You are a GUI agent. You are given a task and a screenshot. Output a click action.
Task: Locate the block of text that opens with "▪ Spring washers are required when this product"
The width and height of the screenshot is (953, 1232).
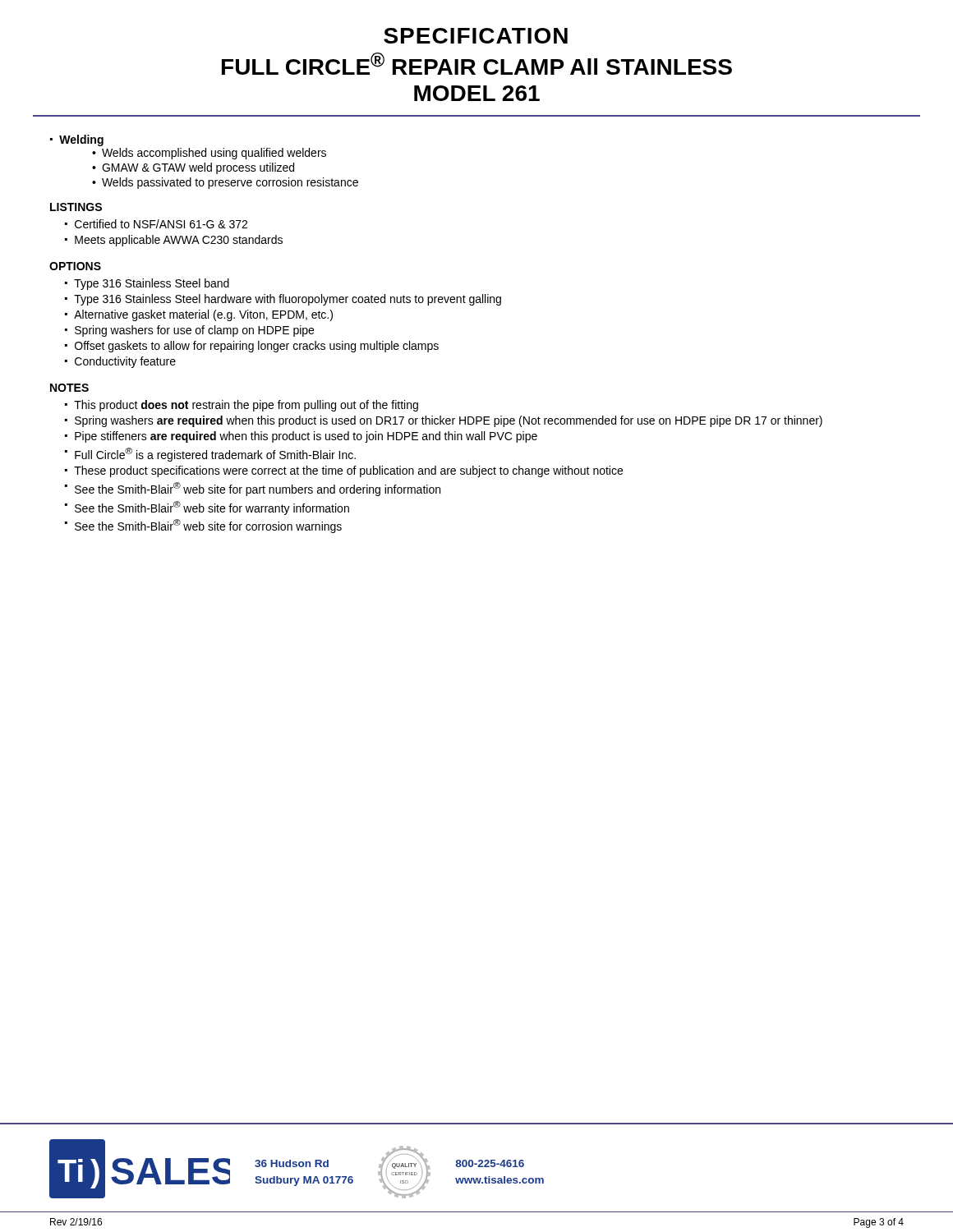[443, 421]
